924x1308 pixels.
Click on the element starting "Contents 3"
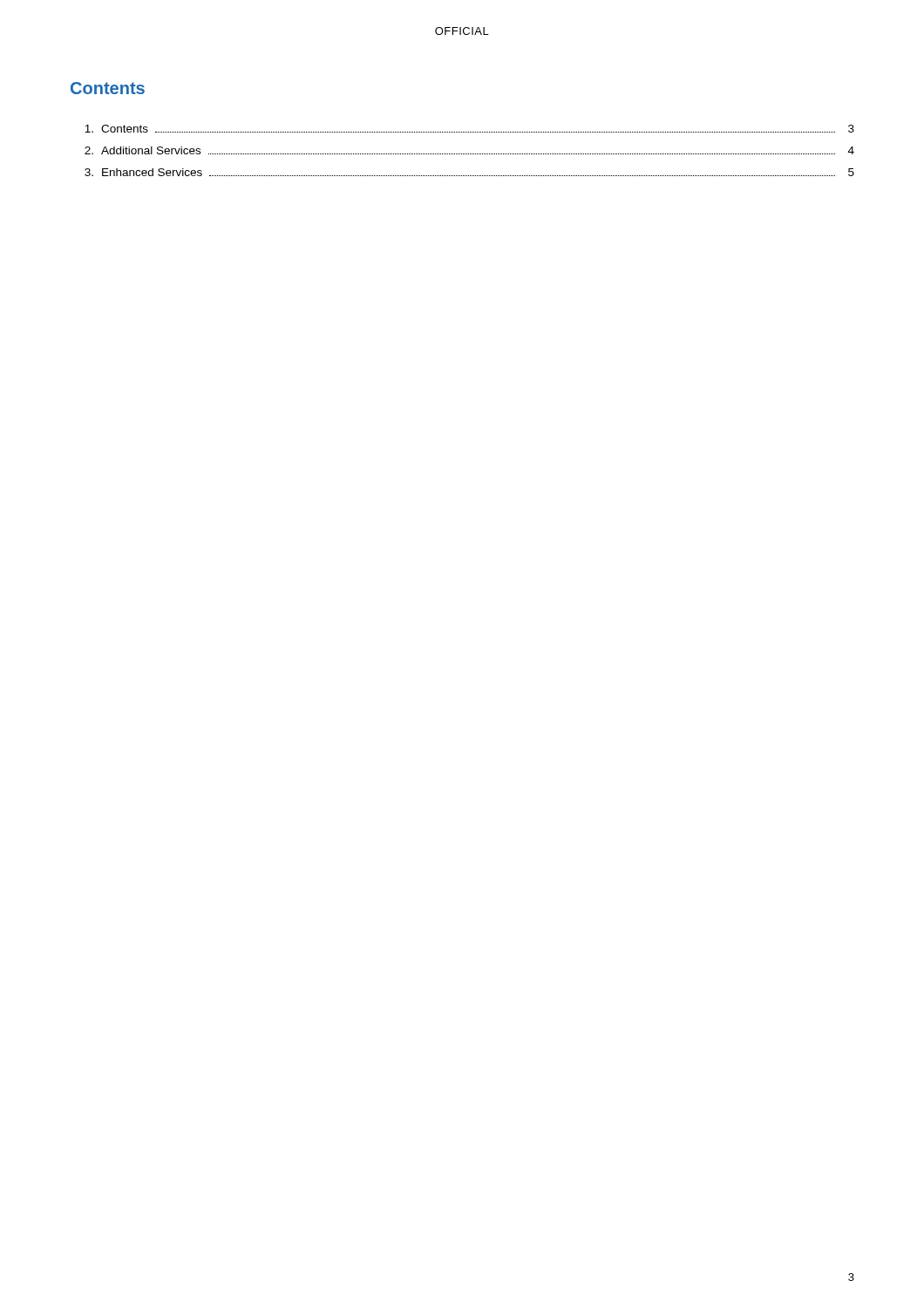coord(462,129)
